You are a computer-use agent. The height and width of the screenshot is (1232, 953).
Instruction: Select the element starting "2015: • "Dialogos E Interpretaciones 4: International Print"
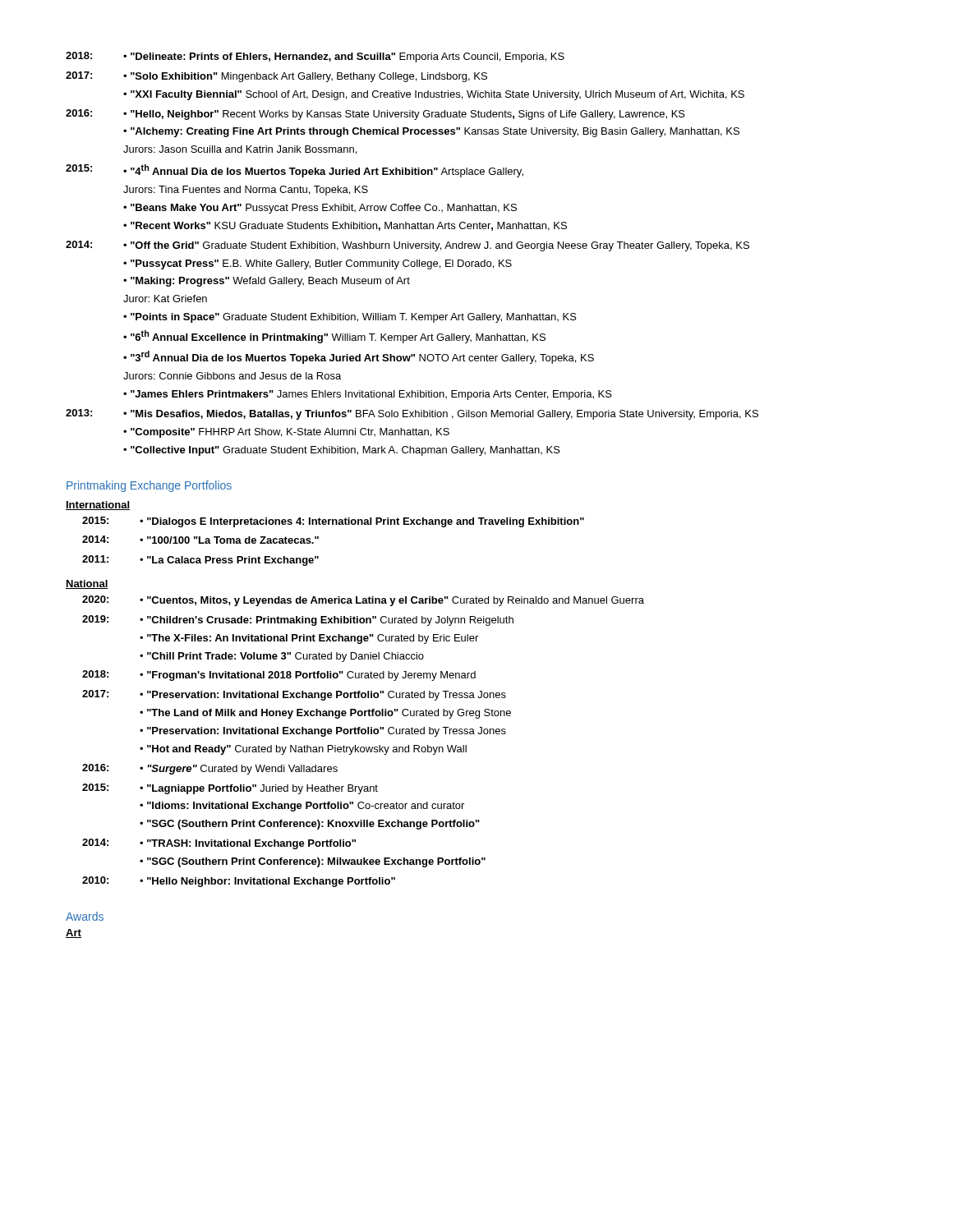tap(476, 523)
